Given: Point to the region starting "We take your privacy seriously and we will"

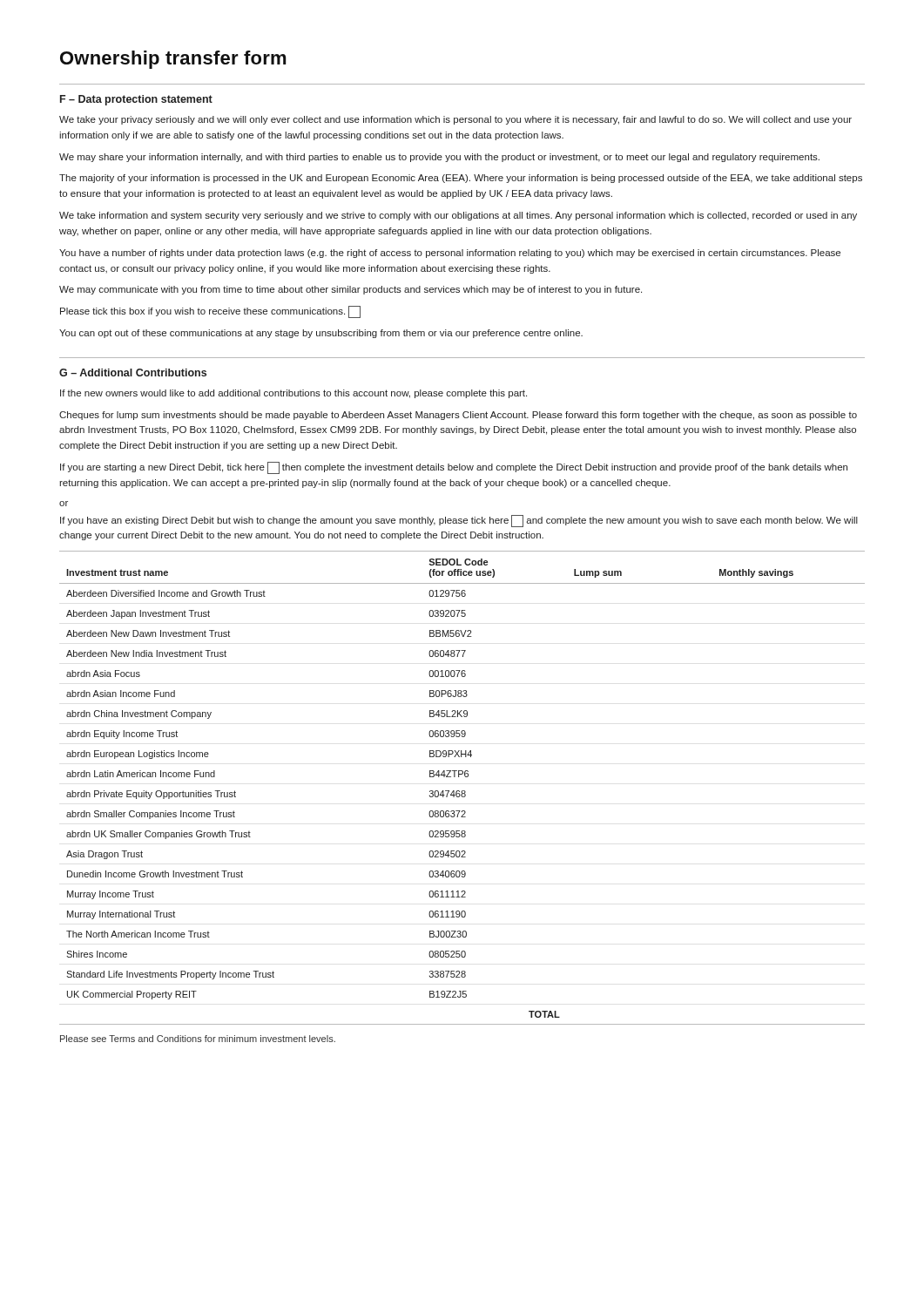Looking at the screenshot, I should [x=462, y=128].
